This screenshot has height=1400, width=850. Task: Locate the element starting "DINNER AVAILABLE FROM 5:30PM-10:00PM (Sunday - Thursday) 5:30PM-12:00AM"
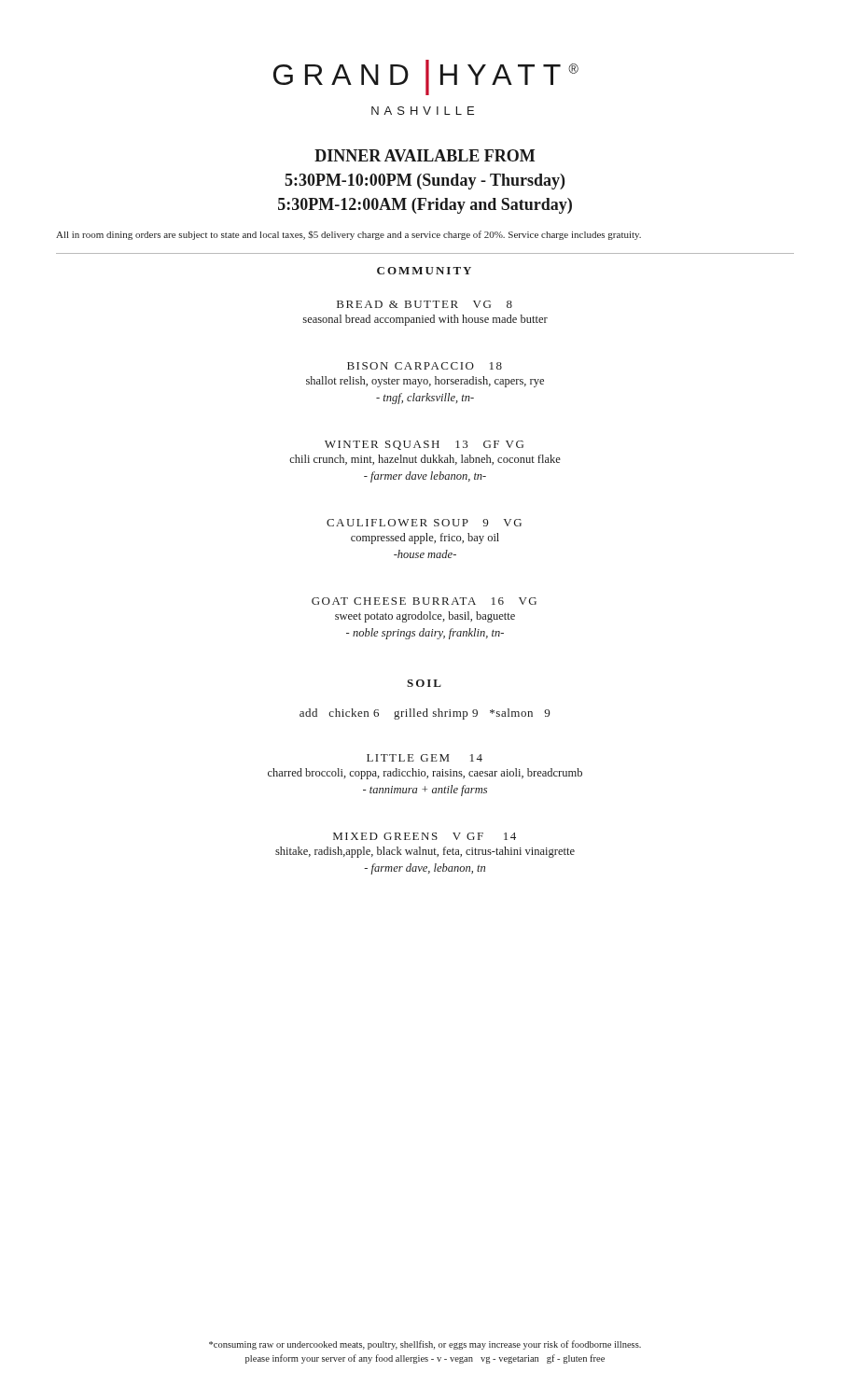point(425,180)
